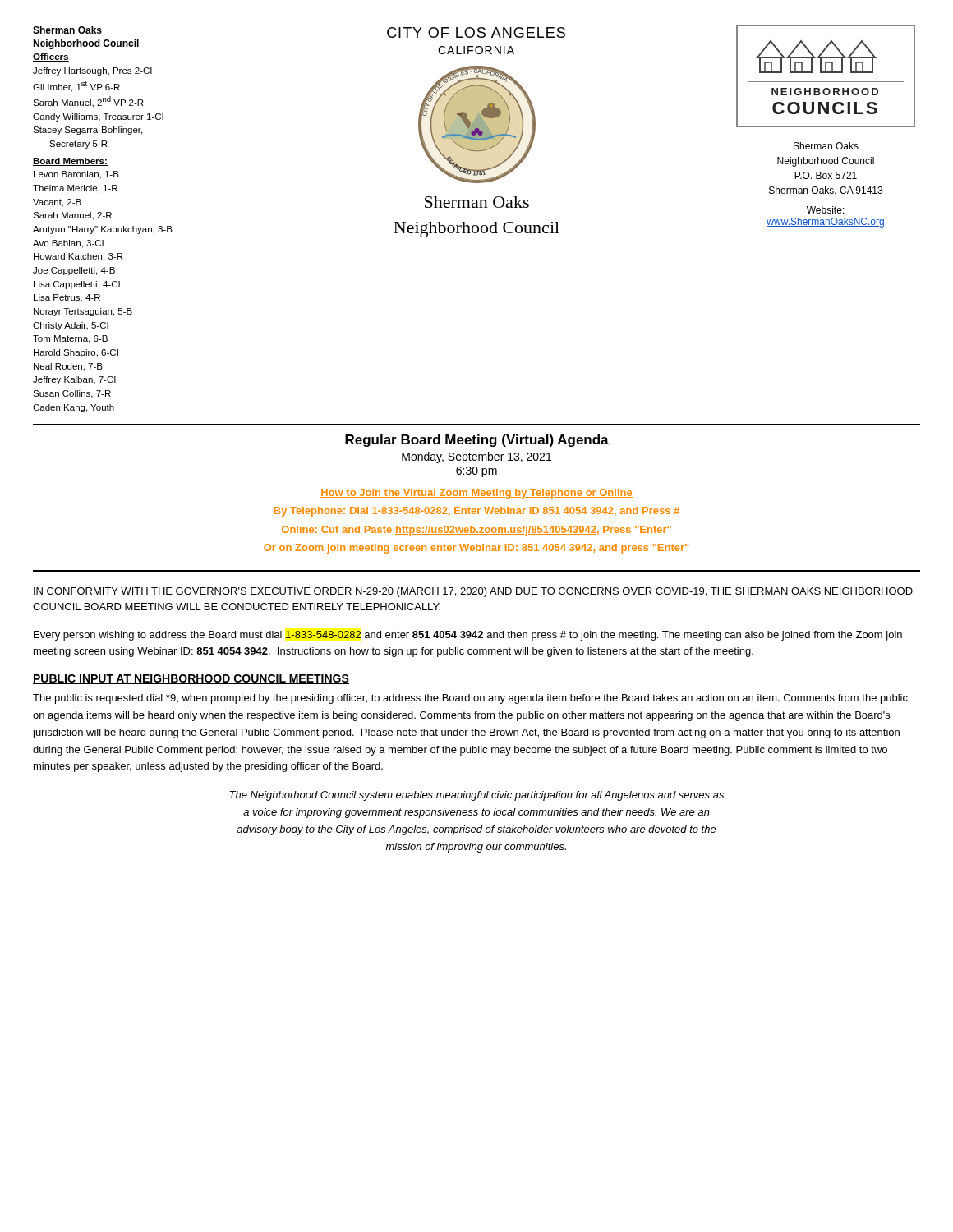953x1232 pixels.
Task: Point to the block beginning "How to Join the Virtual Zoom"
Action: point(476,520)
